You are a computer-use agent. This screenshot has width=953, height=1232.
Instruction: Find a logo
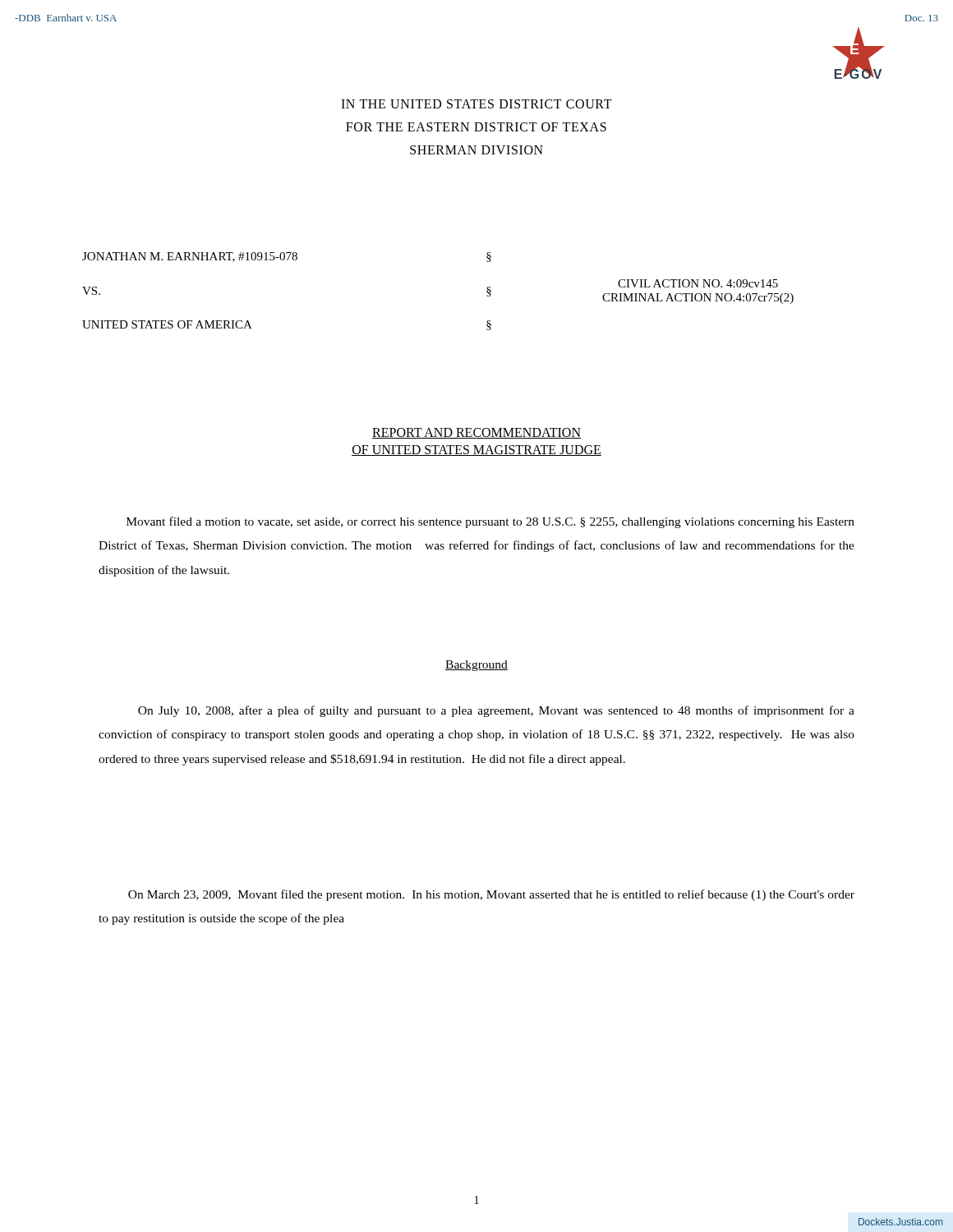coord(859,56)
